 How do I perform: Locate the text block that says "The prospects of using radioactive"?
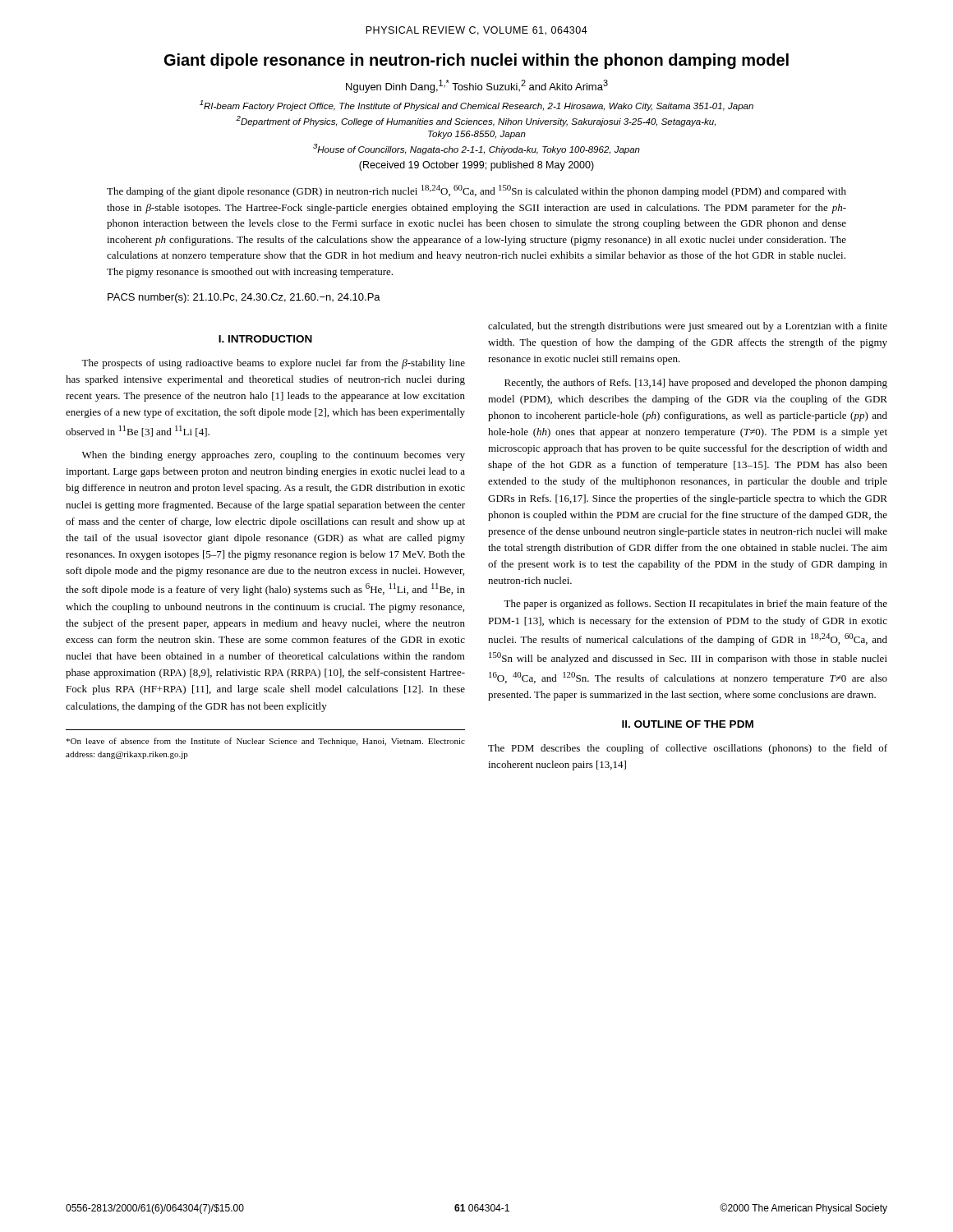pyautogui.click(x=265, y=535)
